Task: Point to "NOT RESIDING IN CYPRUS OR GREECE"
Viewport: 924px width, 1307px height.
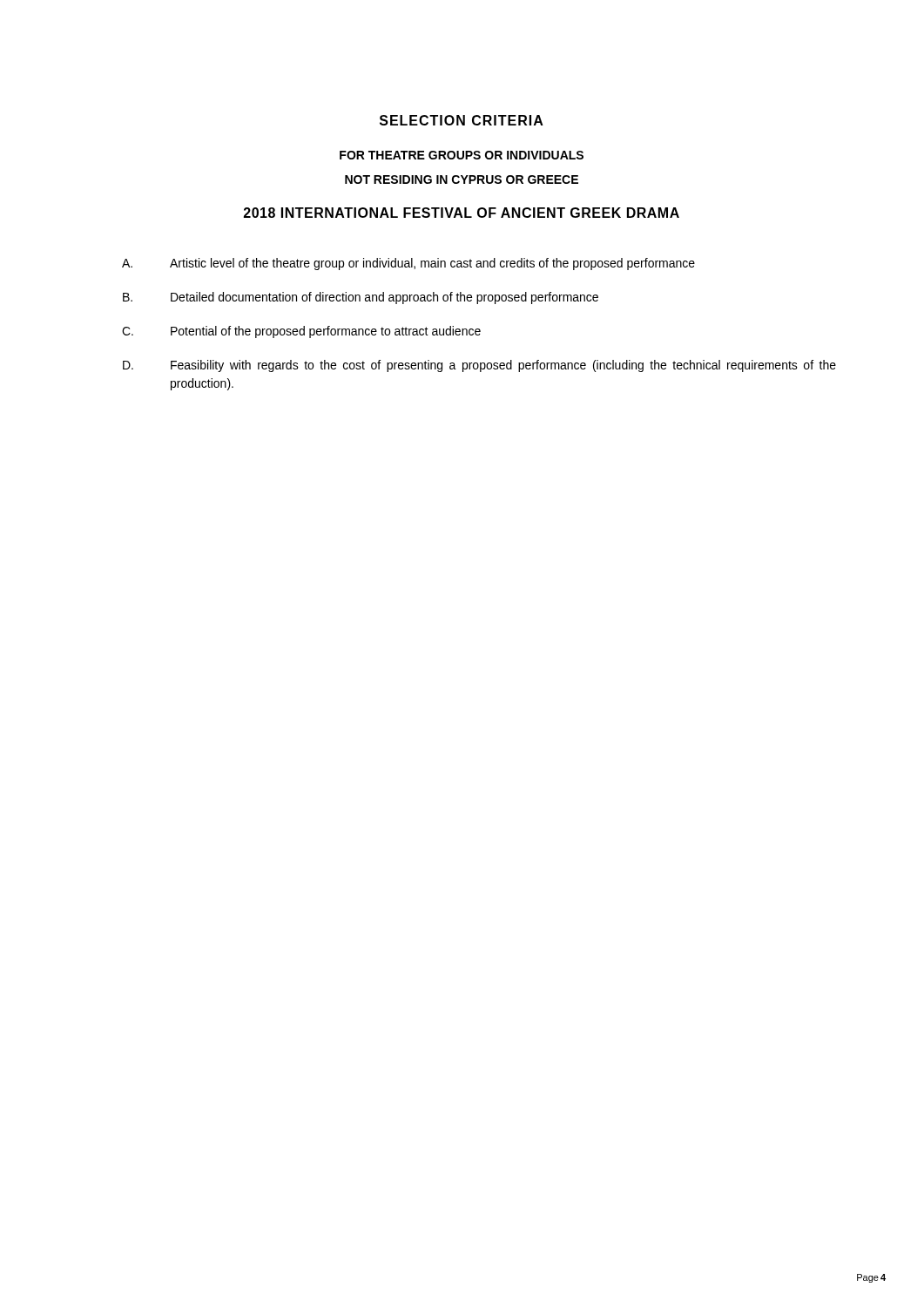Action: click(x=462, y=180)
